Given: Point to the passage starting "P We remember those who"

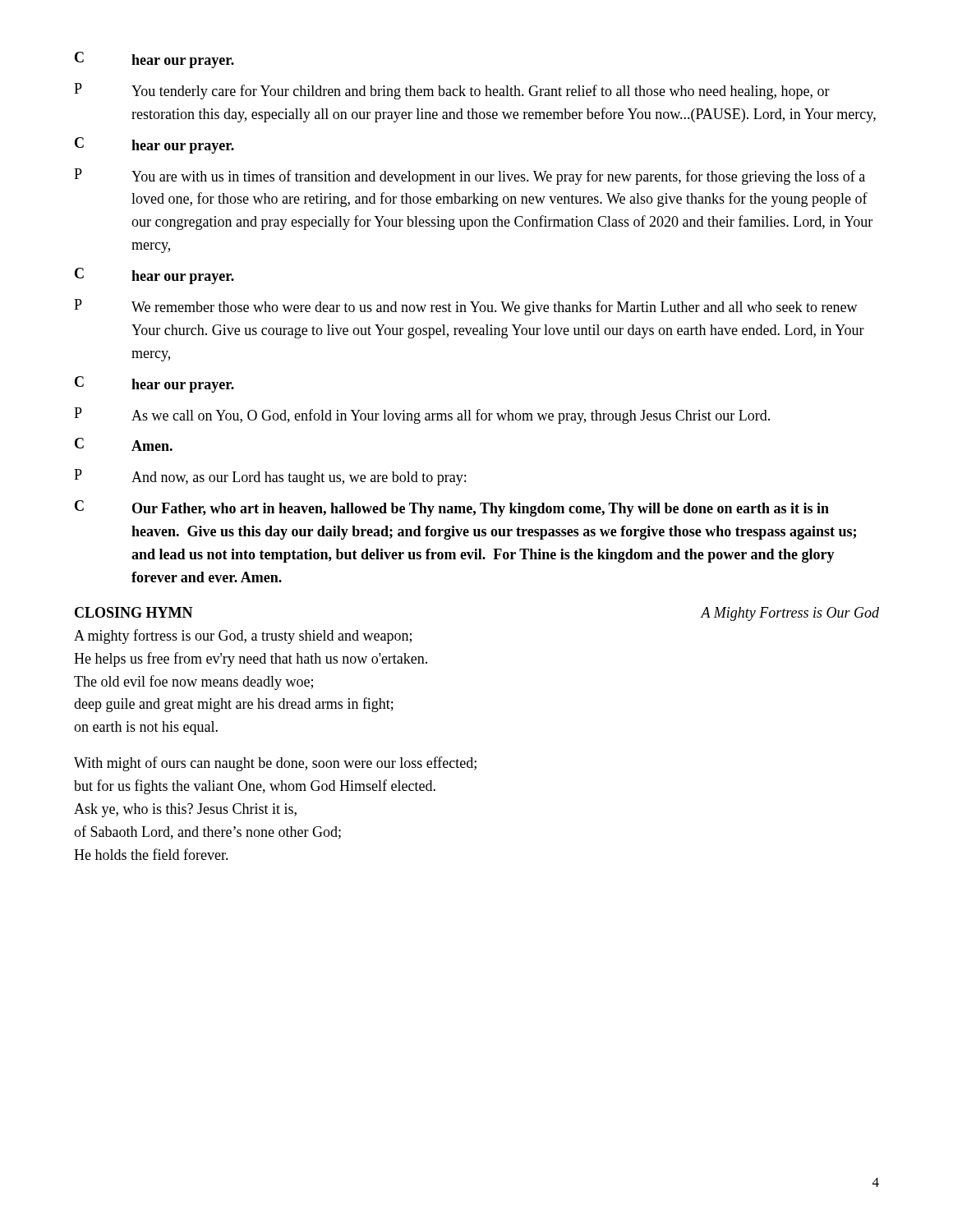Looking at the screenshot, I should pyautogui.click(x=476, y=331).
